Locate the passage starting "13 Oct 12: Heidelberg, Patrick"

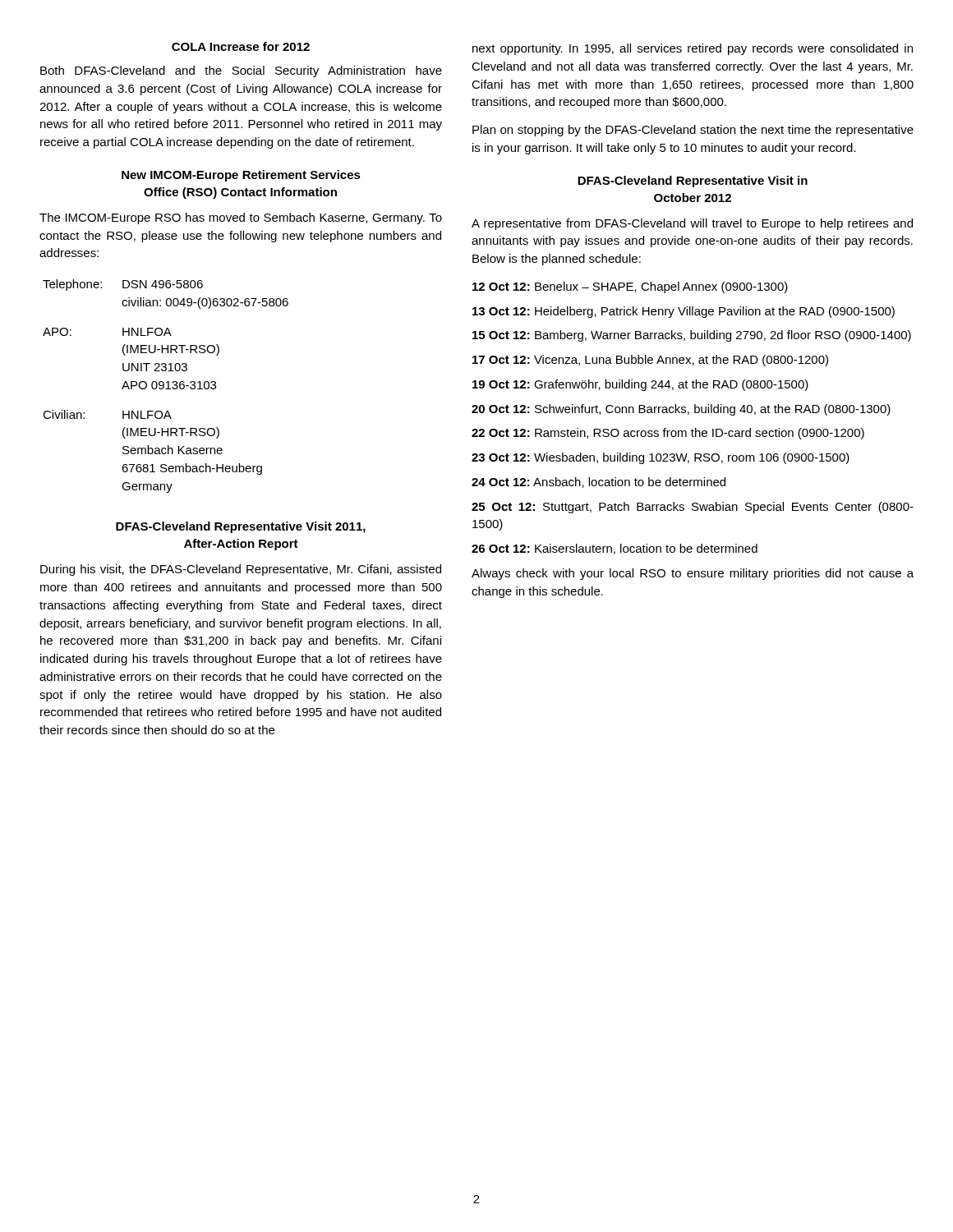tap(683, 310)
